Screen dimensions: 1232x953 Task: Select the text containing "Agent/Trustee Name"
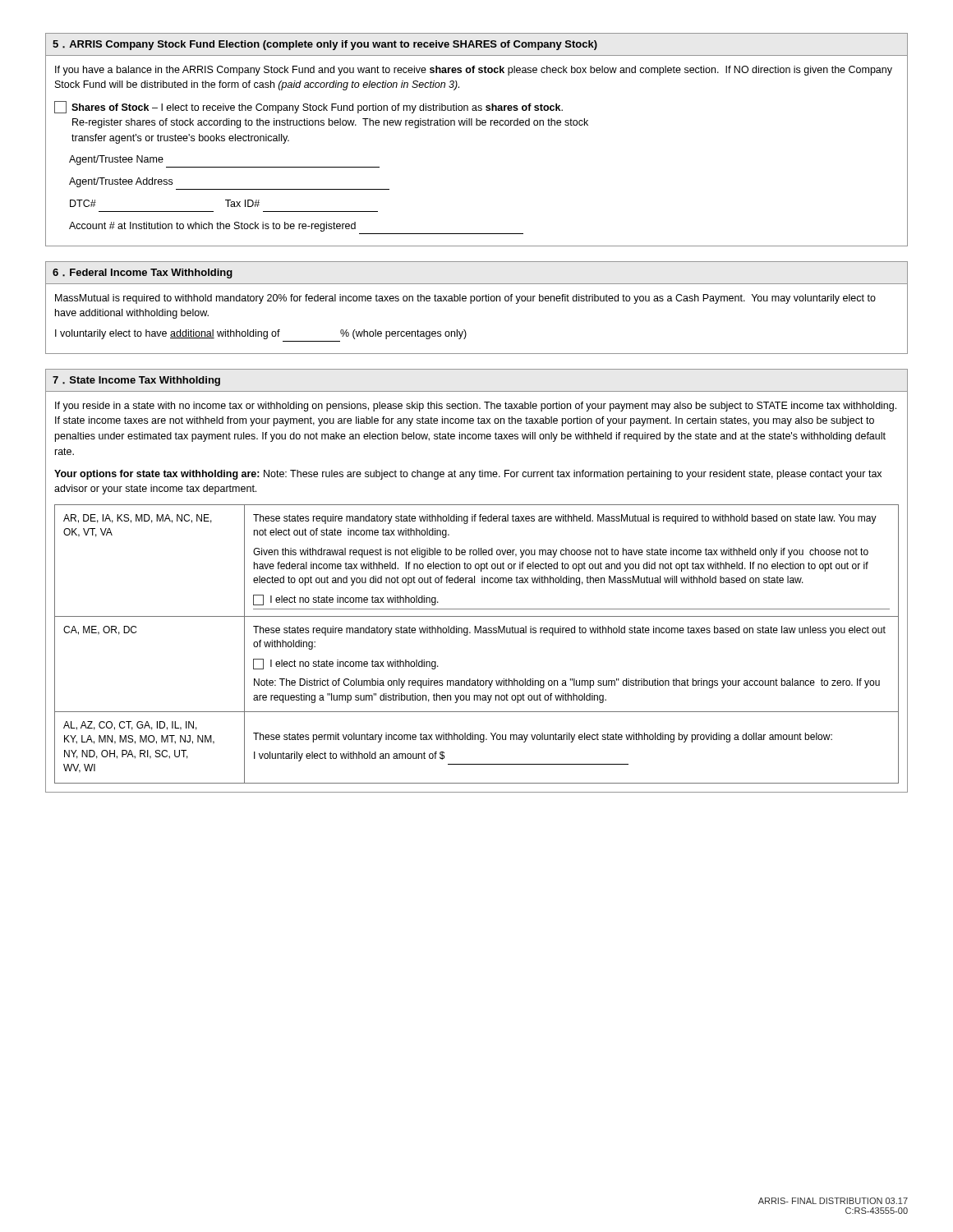coord(224,159)
